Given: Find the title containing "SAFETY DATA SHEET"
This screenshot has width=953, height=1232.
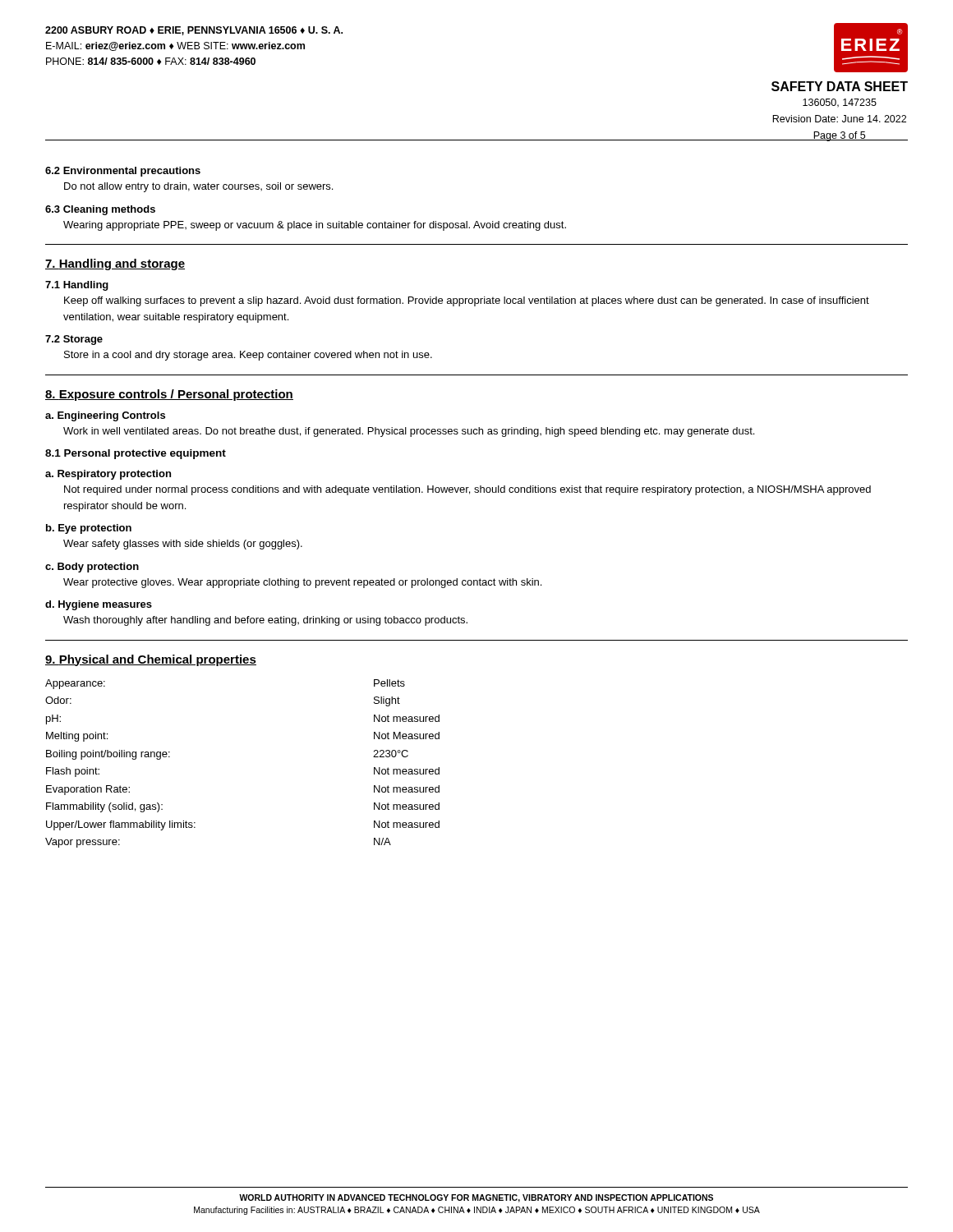Looking at the screenshot, I should pos(839,87).
